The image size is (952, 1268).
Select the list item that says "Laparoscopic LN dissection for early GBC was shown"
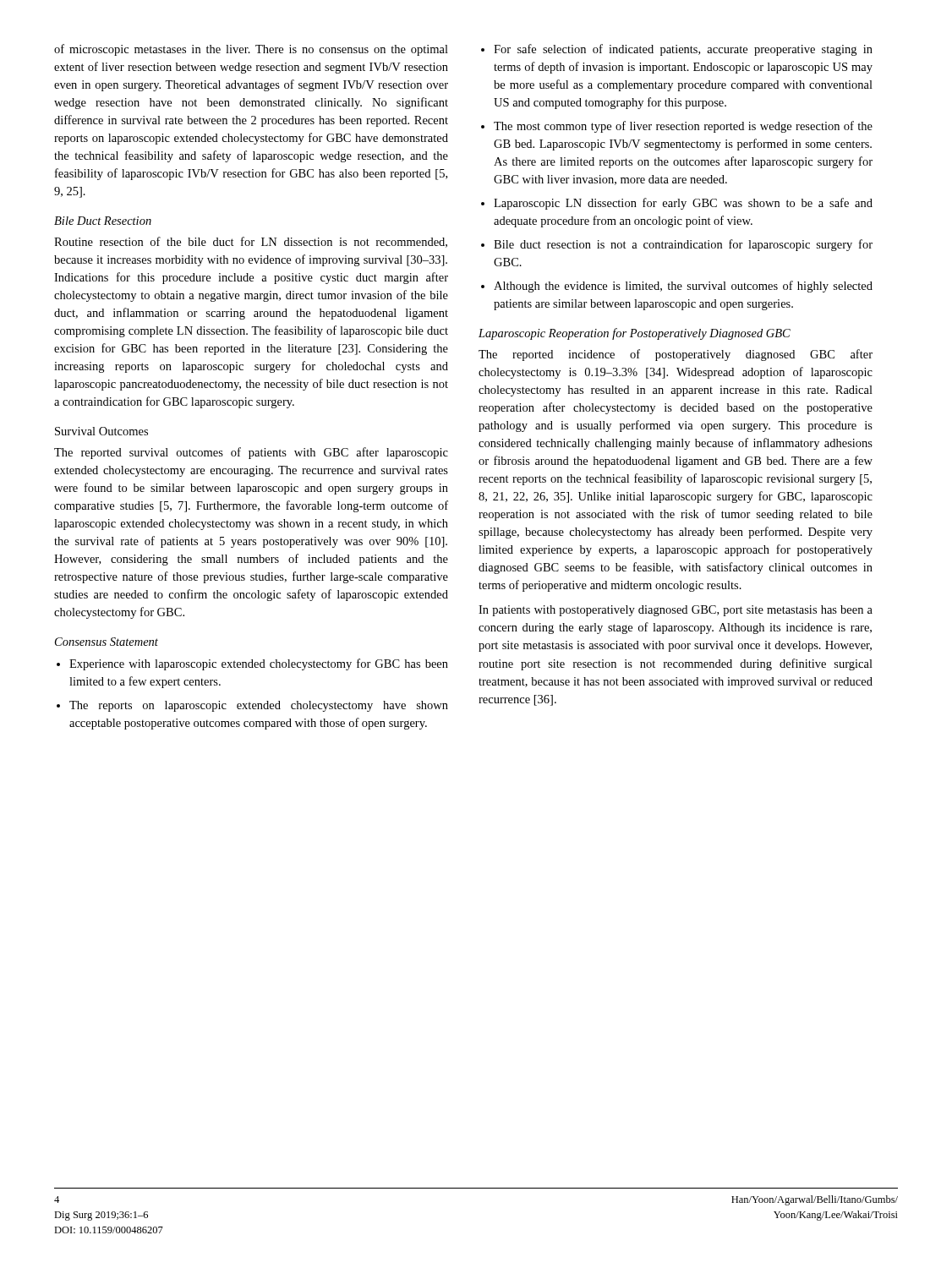click(x=676, y=212)
